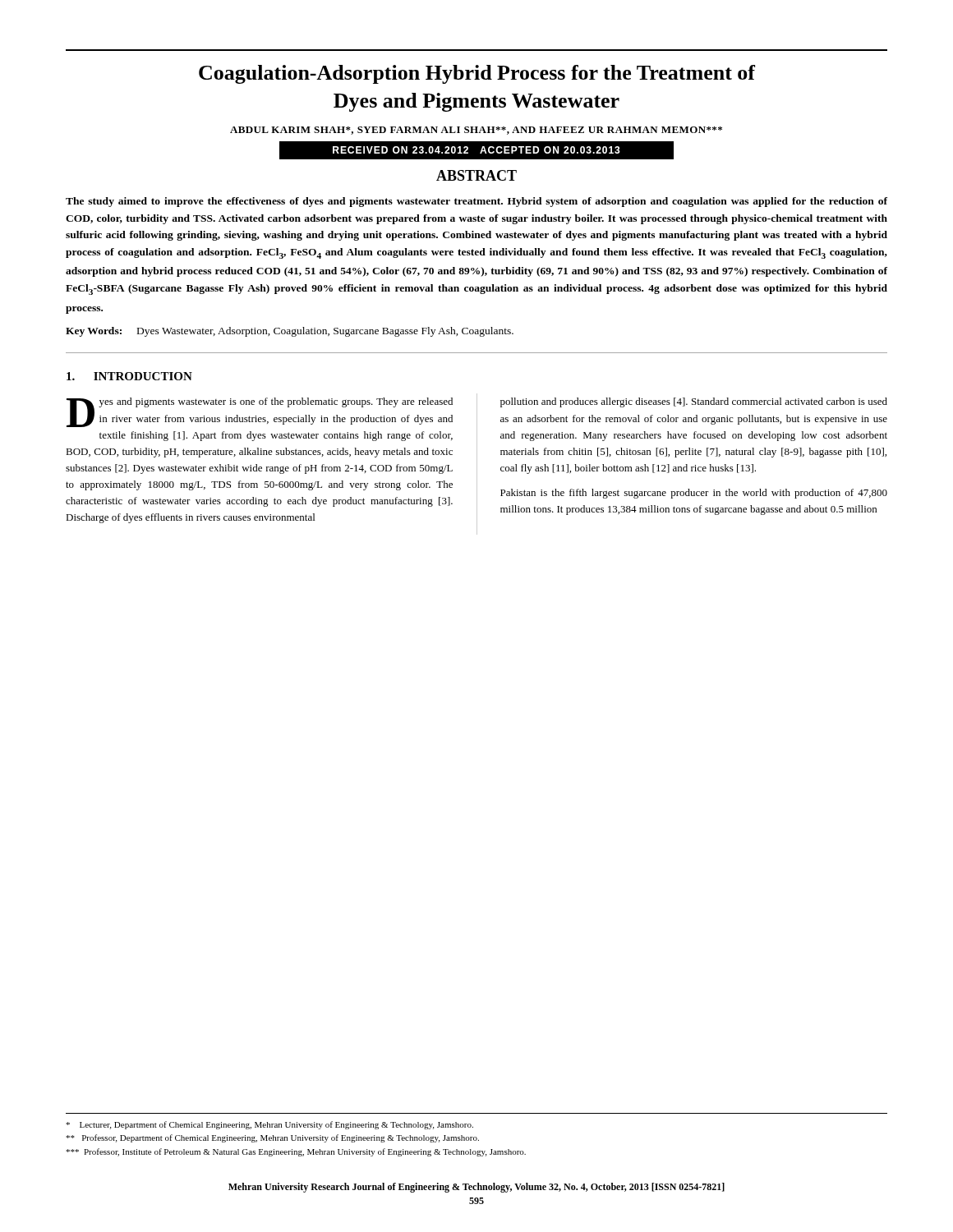The height and width of the screenshot is (1232, 953).
Task: Point to the text starting "Professor, Institute of Petroleum"
Action: [x=296, y=1151]
